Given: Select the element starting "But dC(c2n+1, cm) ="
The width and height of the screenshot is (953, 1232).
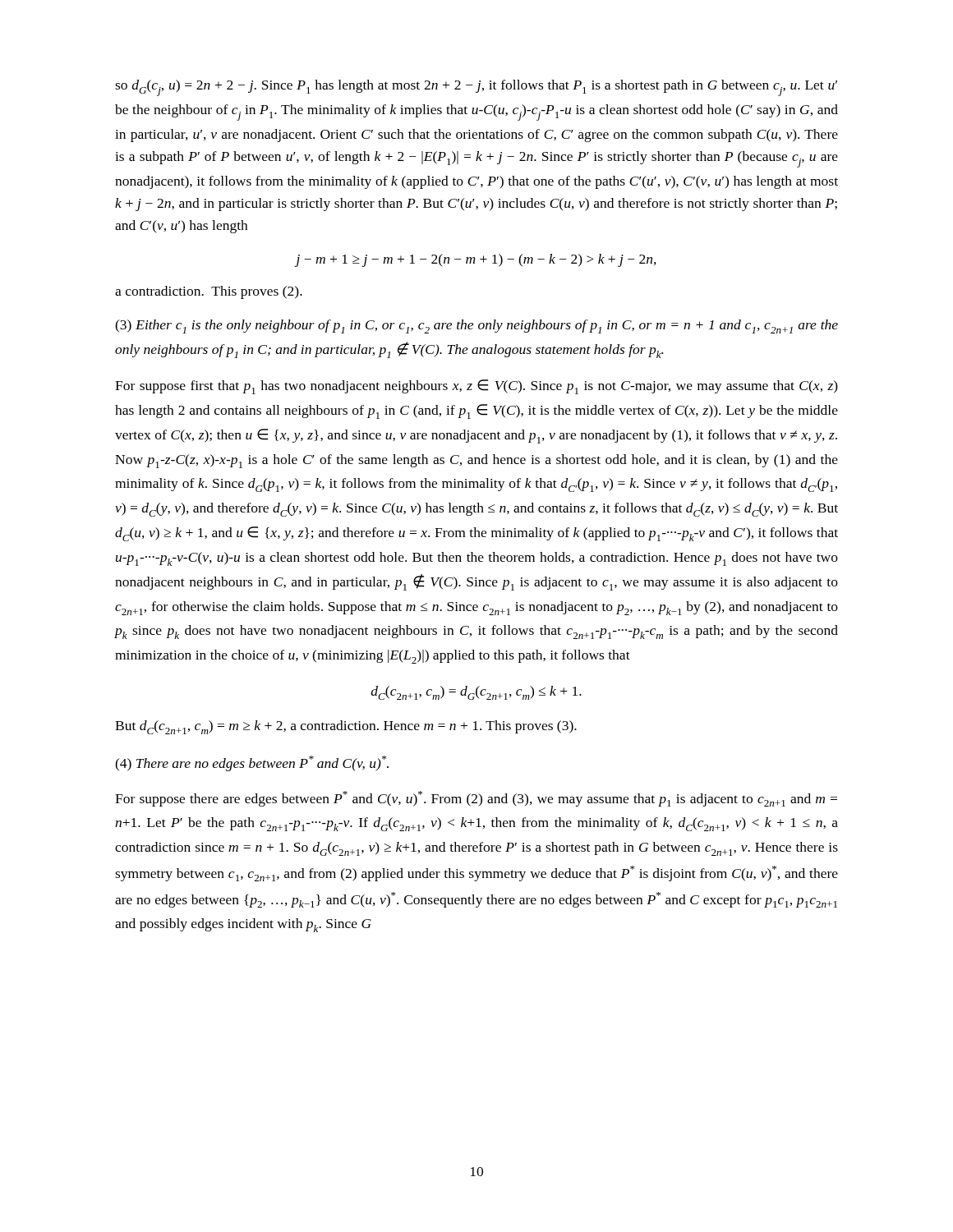Looking at the screenshot, I should [346, 727].
